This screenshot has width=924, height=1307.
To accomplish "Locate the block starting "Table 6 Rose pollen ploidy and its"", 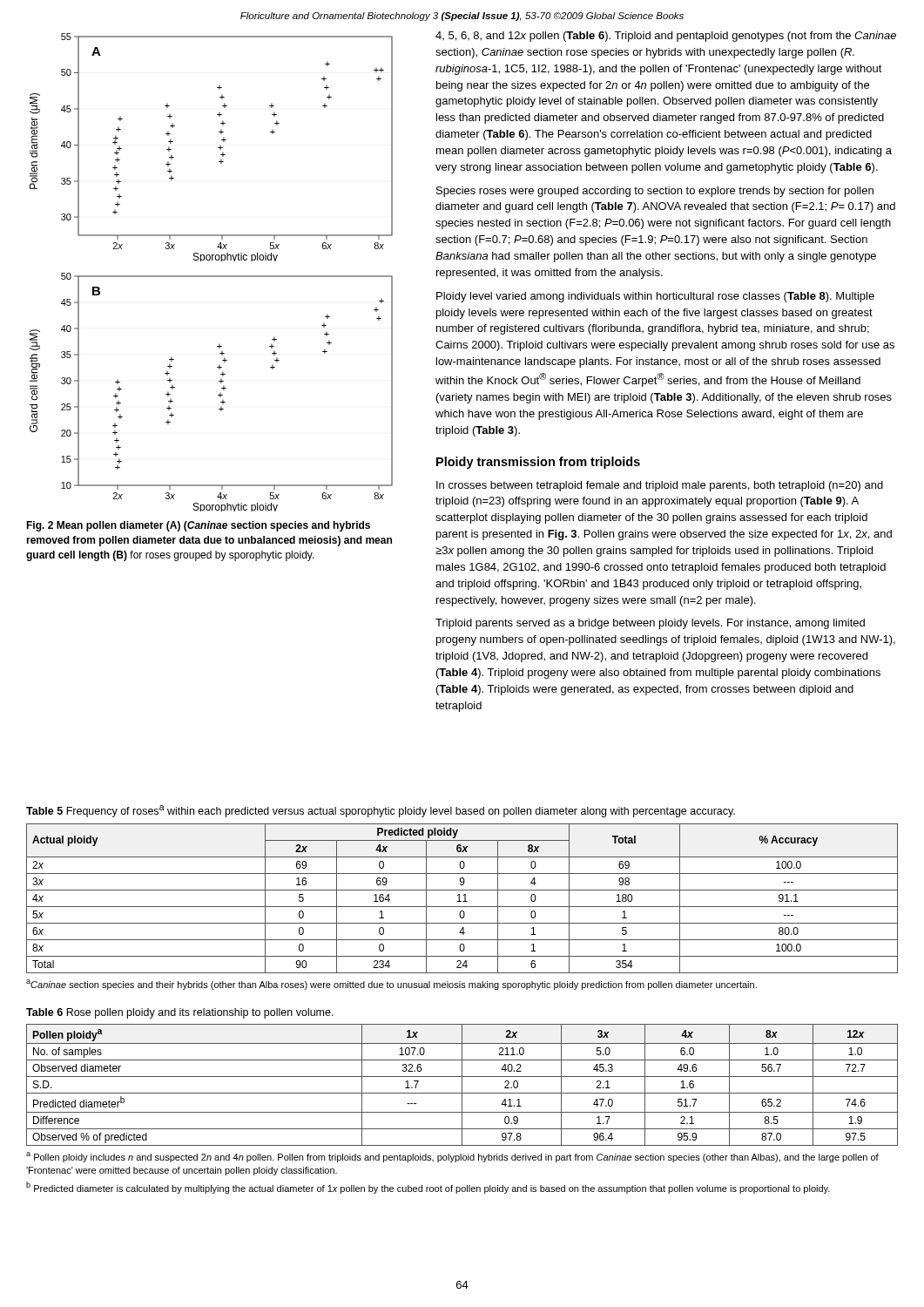I will [180, 1012].
